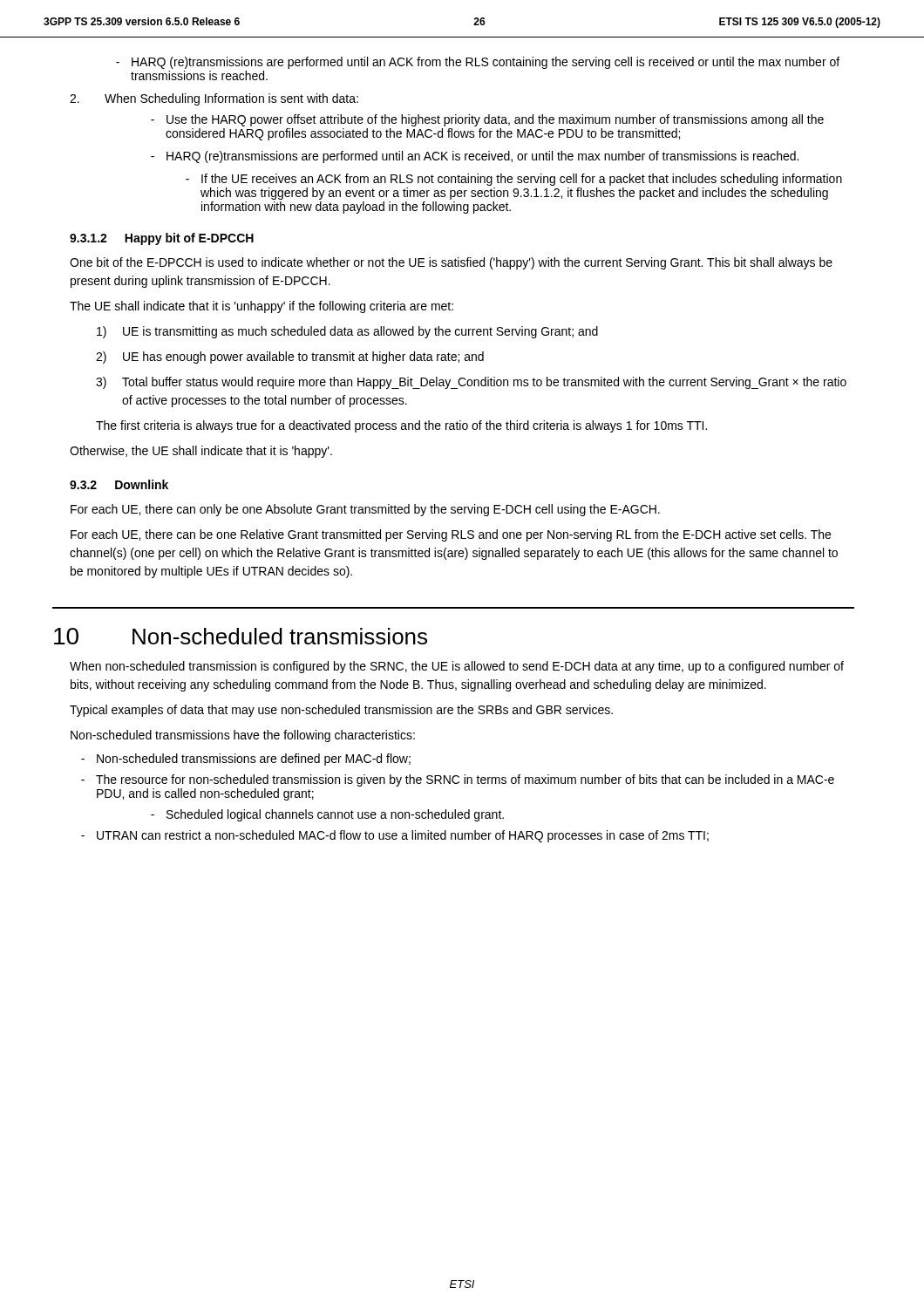This screenshot has width=924, height=1308.
Task: Find the block on this page that starts "- UTRAN can"
Action: point(462,835)
